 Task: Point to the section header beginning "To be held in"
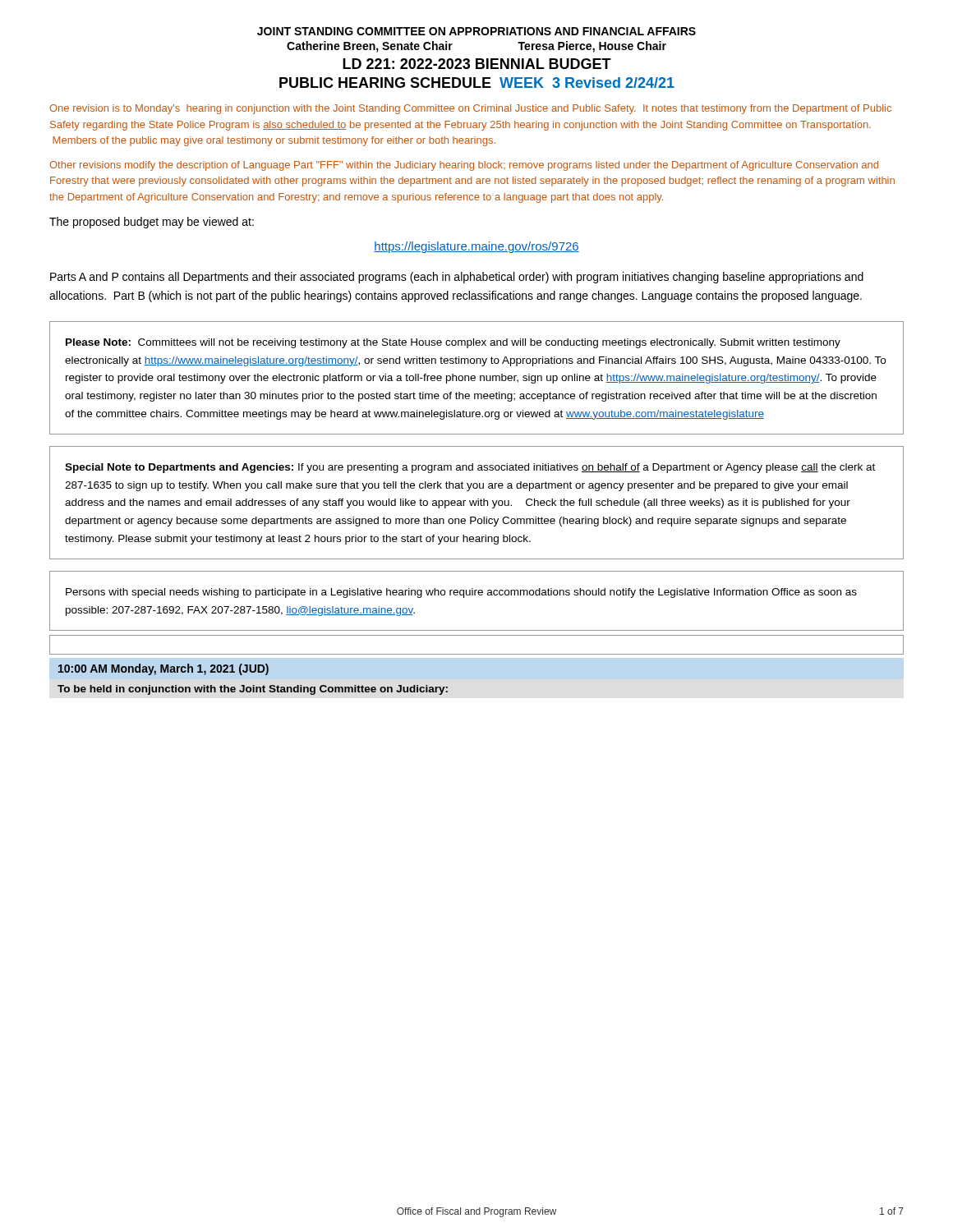click(253, 689)
